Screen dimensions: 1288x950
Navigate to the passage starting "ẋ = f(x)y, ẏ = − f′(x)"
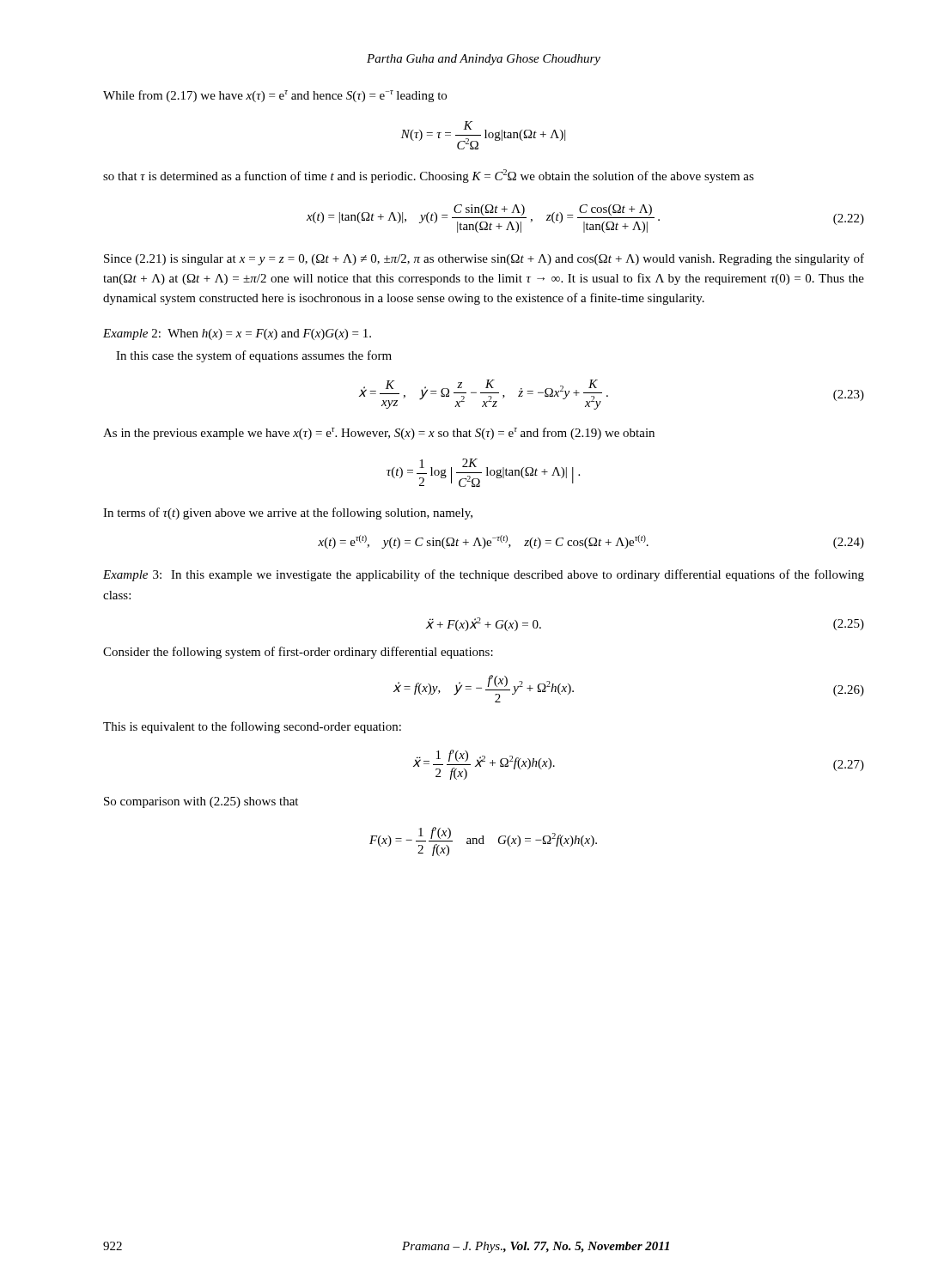(498, 690)
